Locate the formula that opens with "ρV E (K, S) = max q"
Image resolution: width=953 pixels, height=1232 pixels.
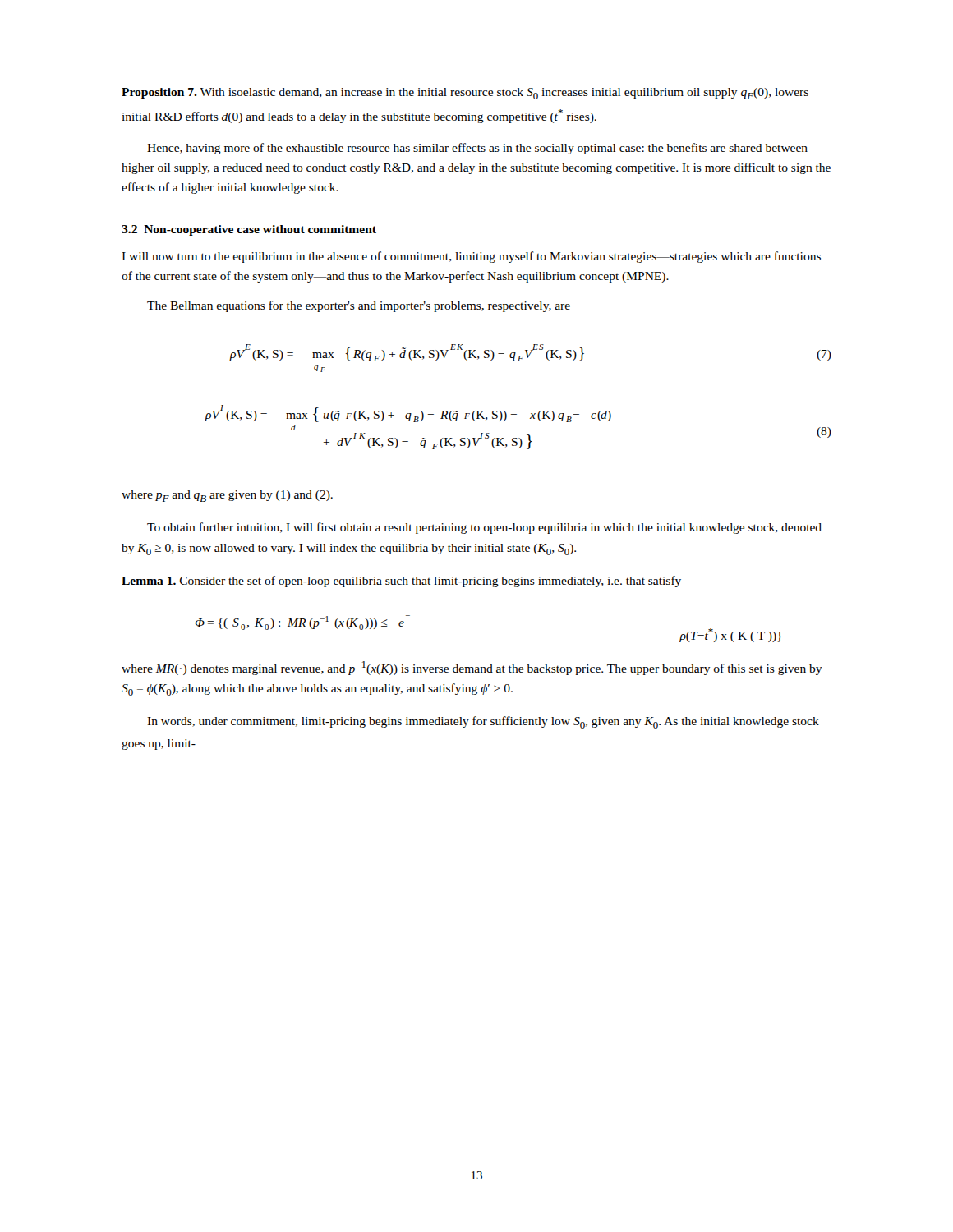(x=510, y=353)
